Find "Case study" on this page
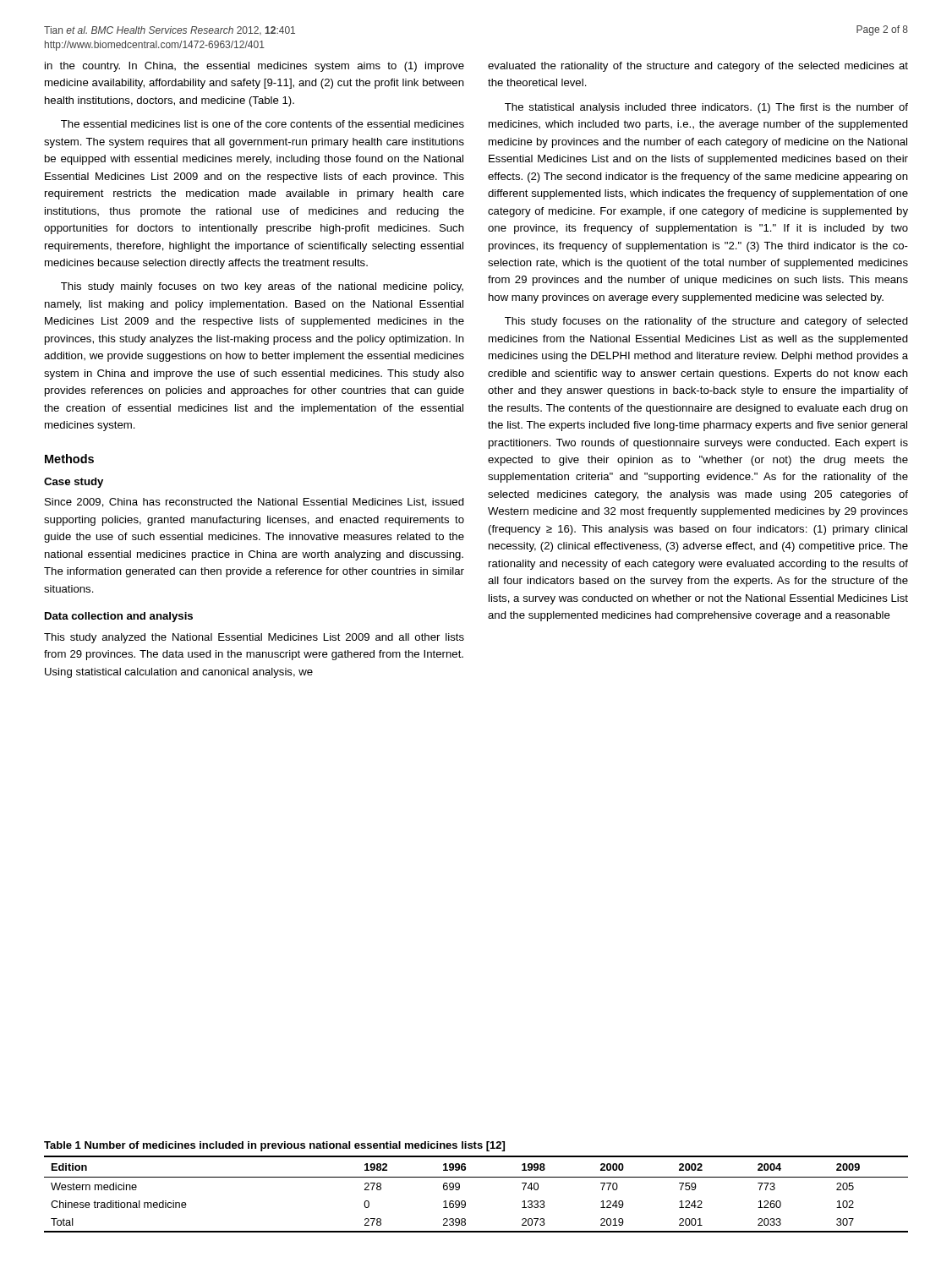 (x=74, y=481)
